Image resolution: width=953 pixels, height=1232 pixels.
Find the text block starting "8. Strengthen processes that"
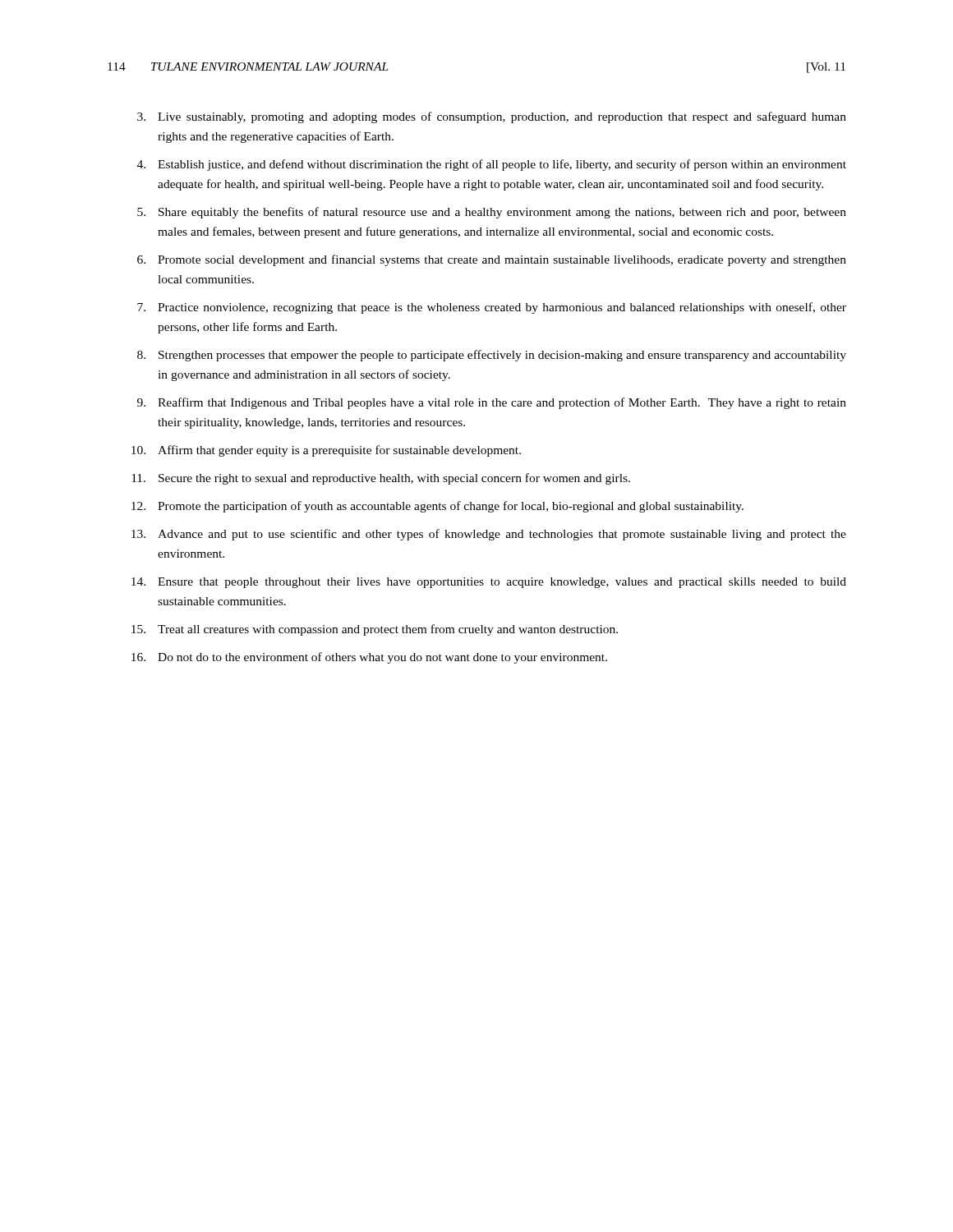476,365
